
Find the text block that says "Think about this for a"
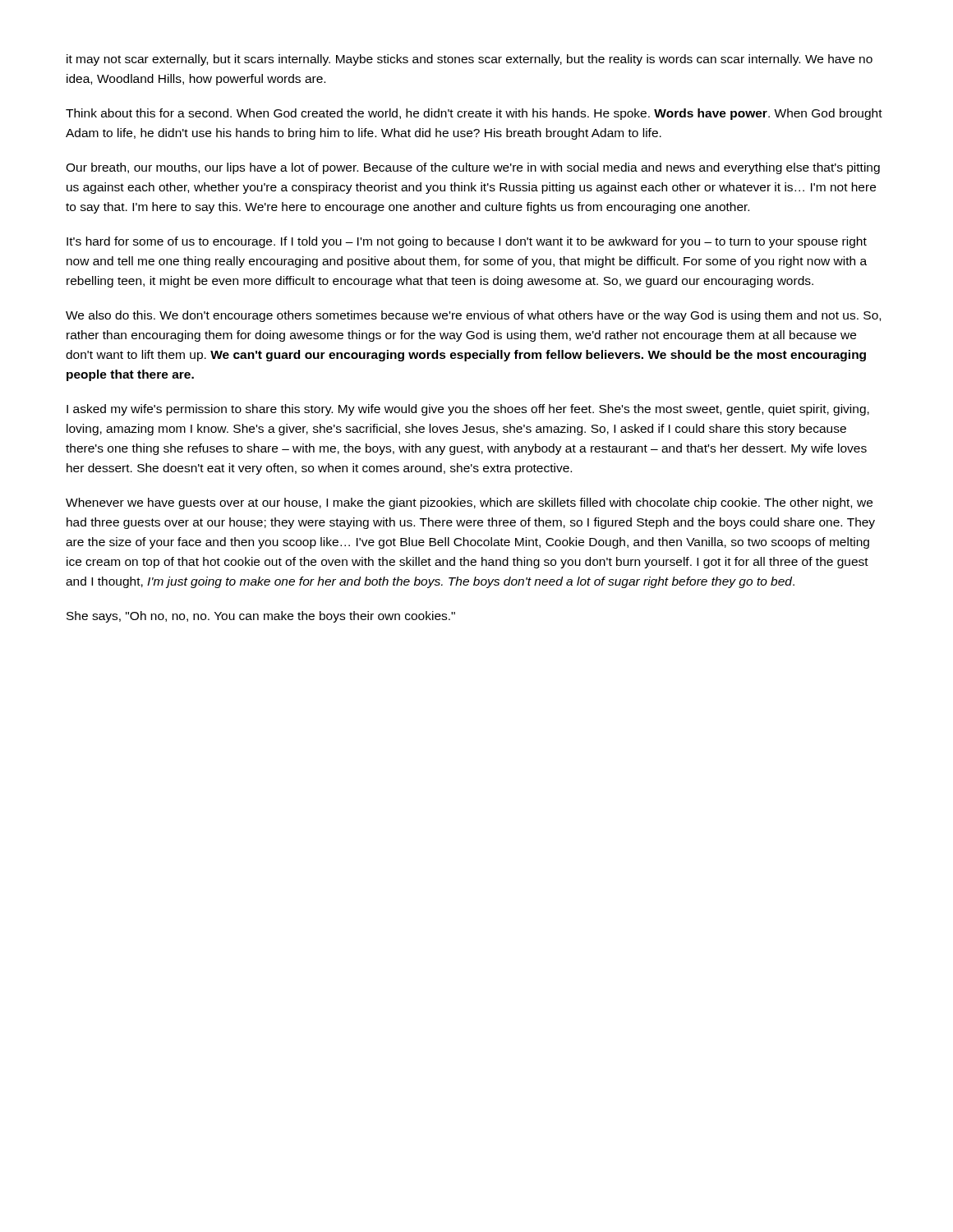click(x=474, y=123)
